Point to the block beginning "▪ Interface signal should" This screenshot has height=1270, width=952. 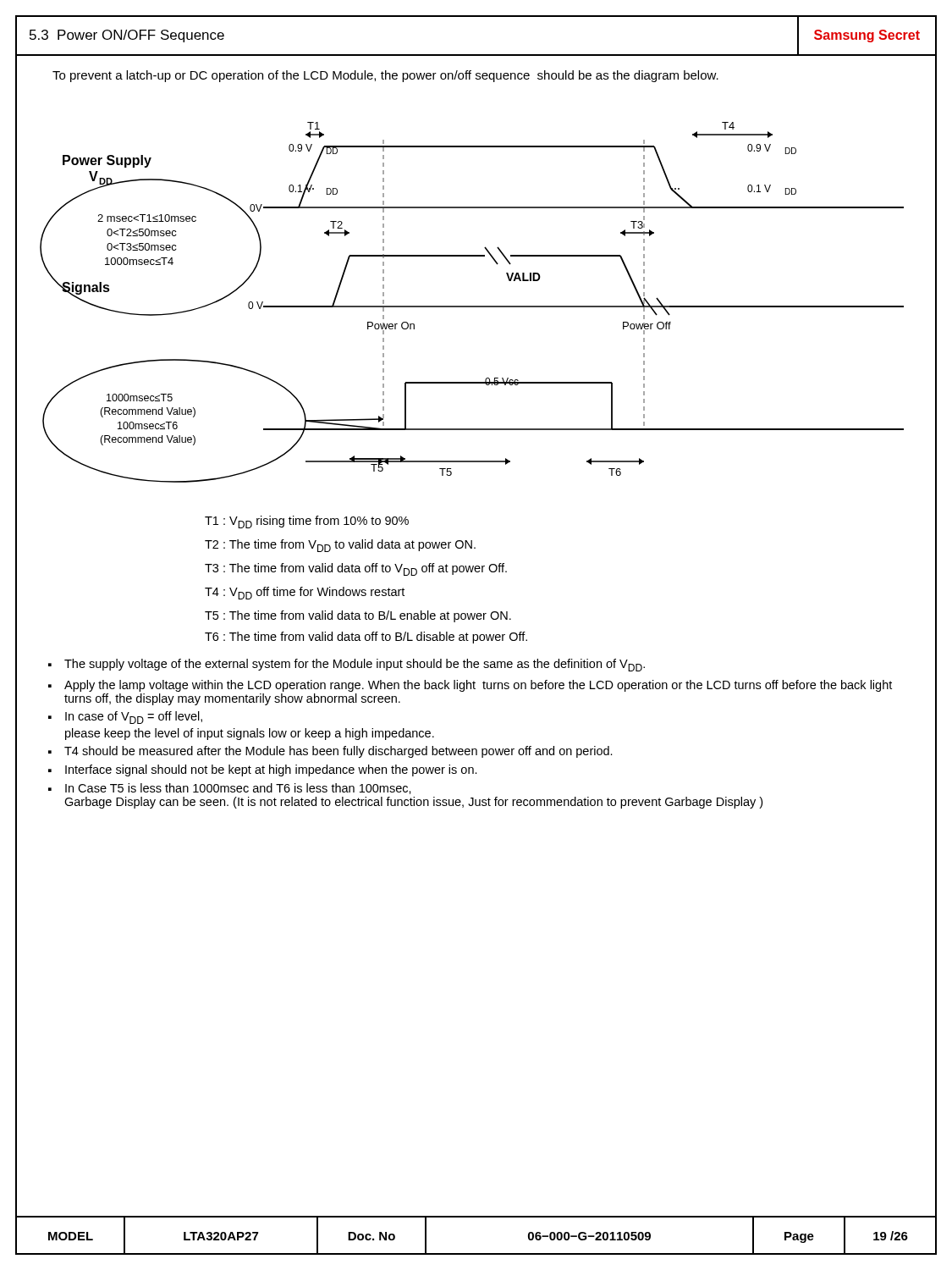click(482, 770)
